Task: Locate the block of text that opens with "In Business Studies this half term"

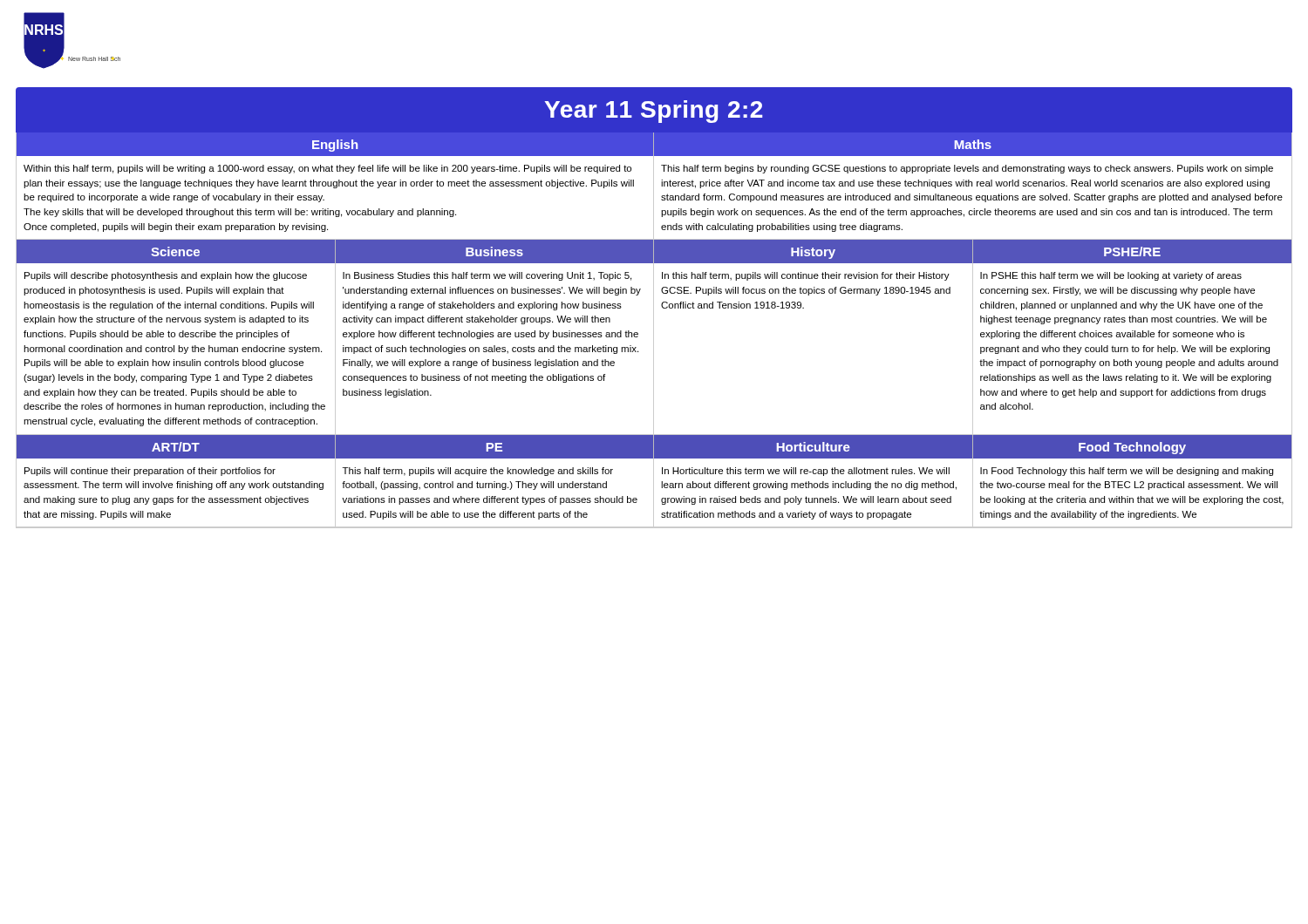Action: pyautogui.click(x=492, y=334)
